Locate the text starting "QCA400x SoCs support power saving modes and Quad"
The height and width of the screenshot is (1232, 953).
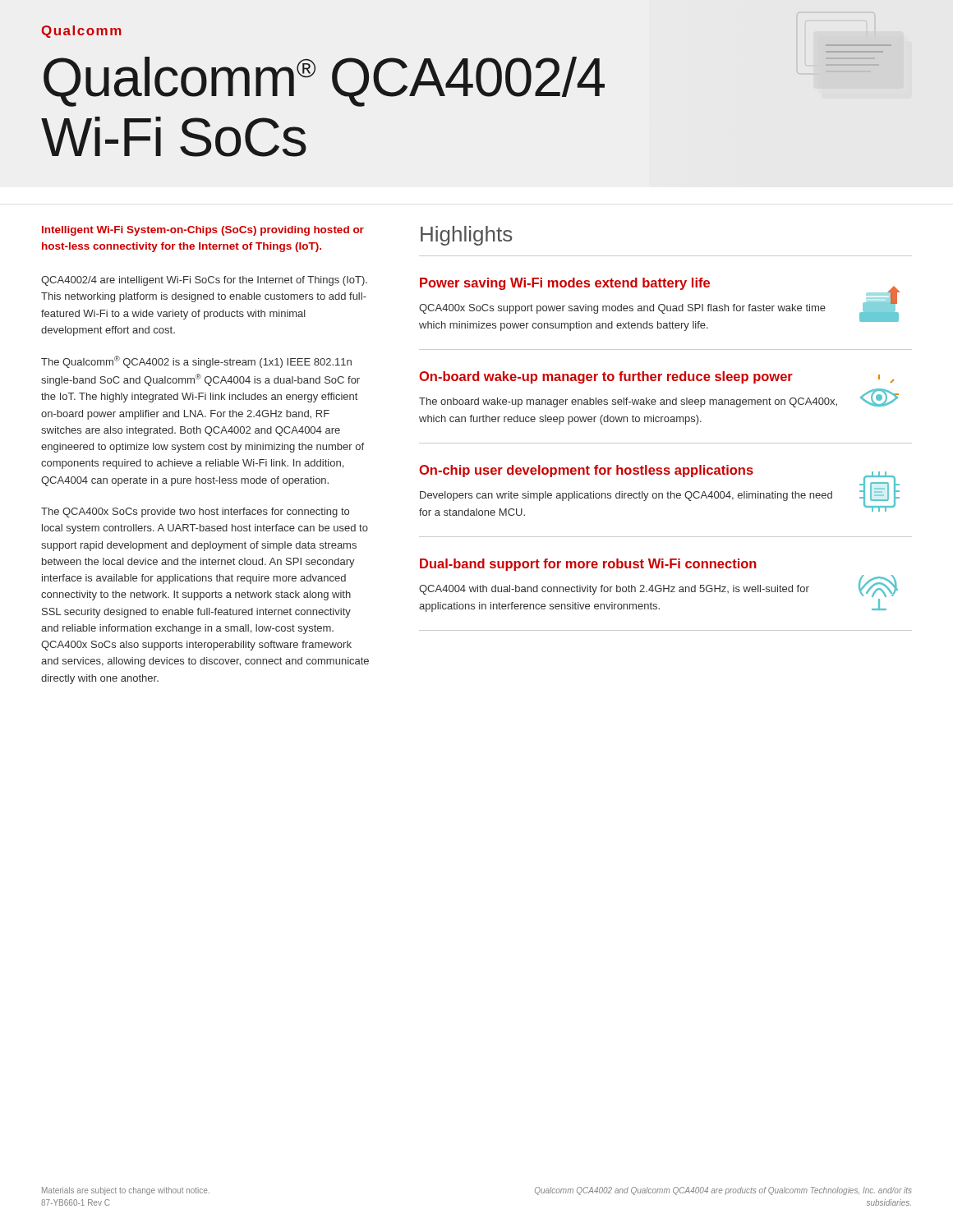pos(622,316)
